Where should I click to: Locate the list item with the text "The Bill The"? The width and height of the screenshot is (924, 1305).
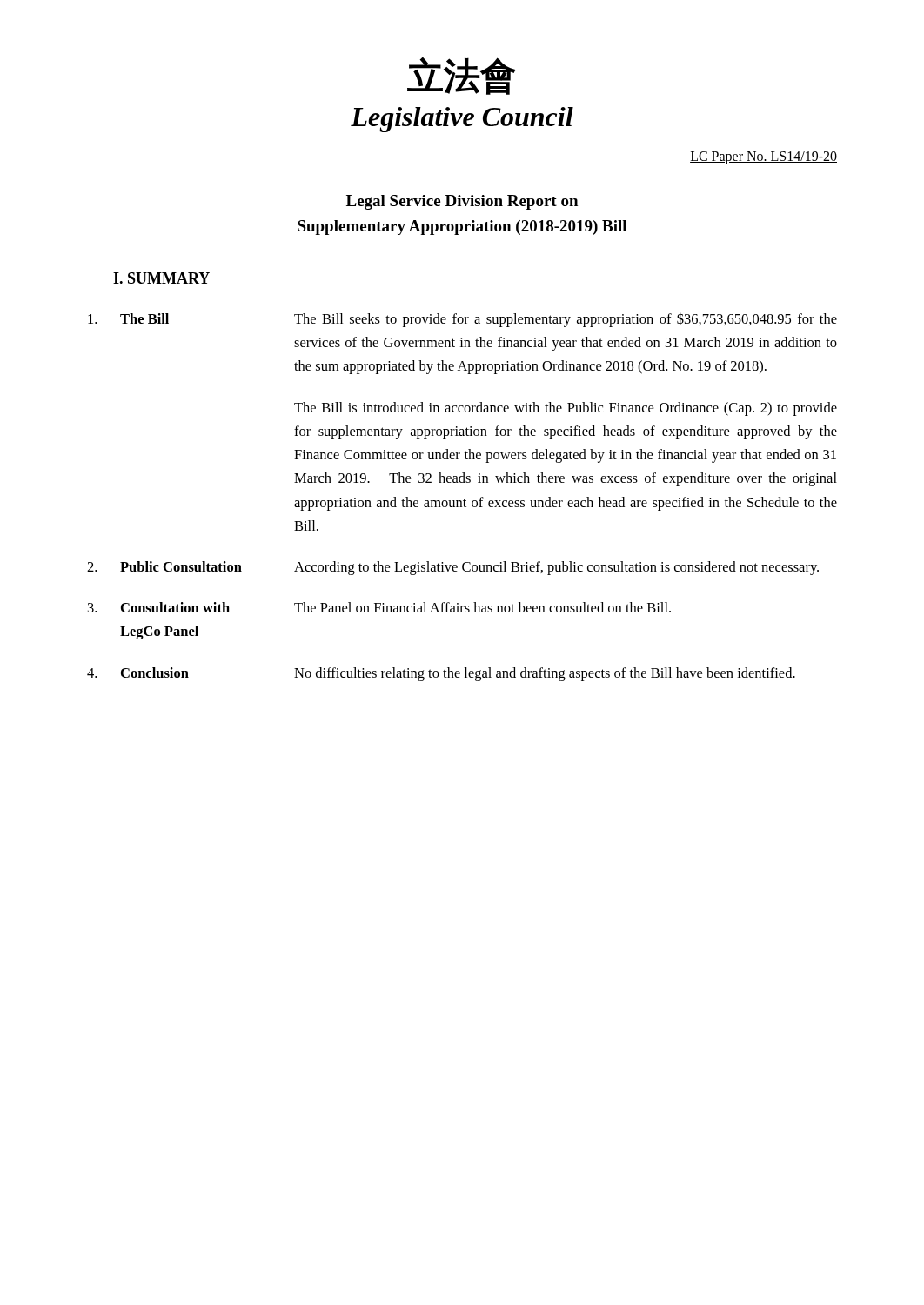coord(462,343)
